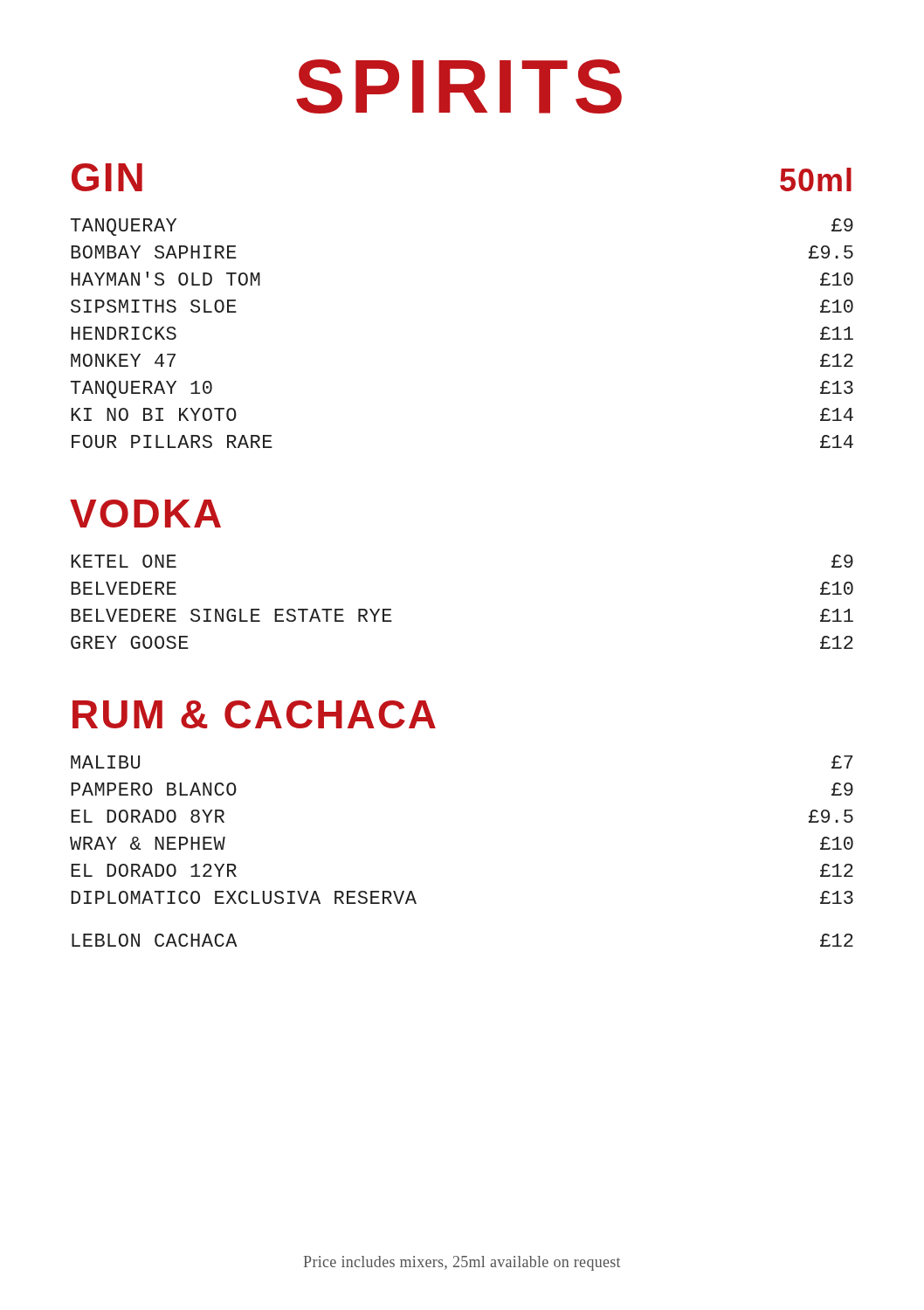Navigate to the passage starting "RUM & CACHACA"
This screenshot has height=1310, width=924.
[x=254, y=714]
